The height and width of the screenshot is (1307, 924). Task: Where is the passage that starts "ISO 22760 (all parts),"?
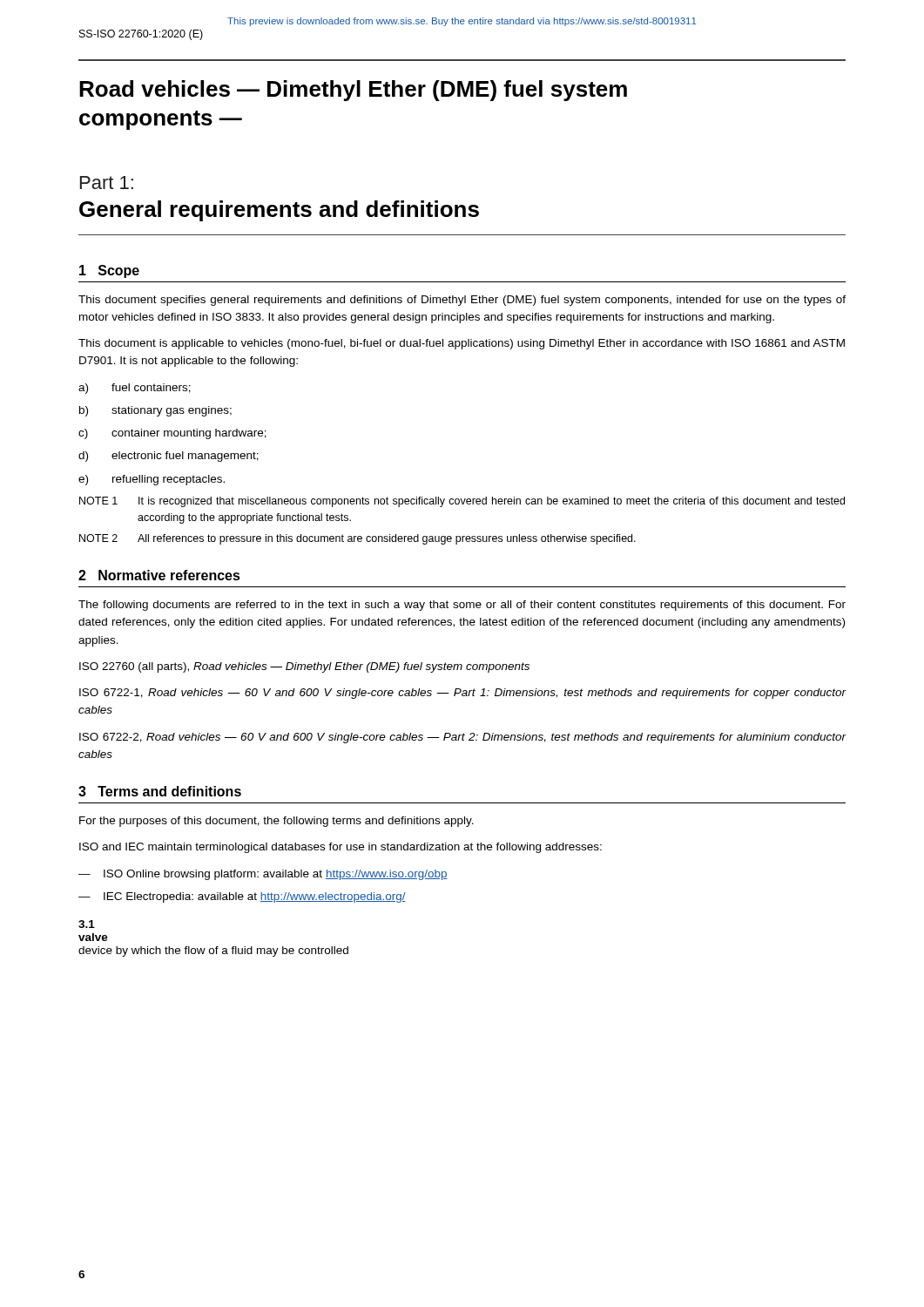click(x=462, y=667)
